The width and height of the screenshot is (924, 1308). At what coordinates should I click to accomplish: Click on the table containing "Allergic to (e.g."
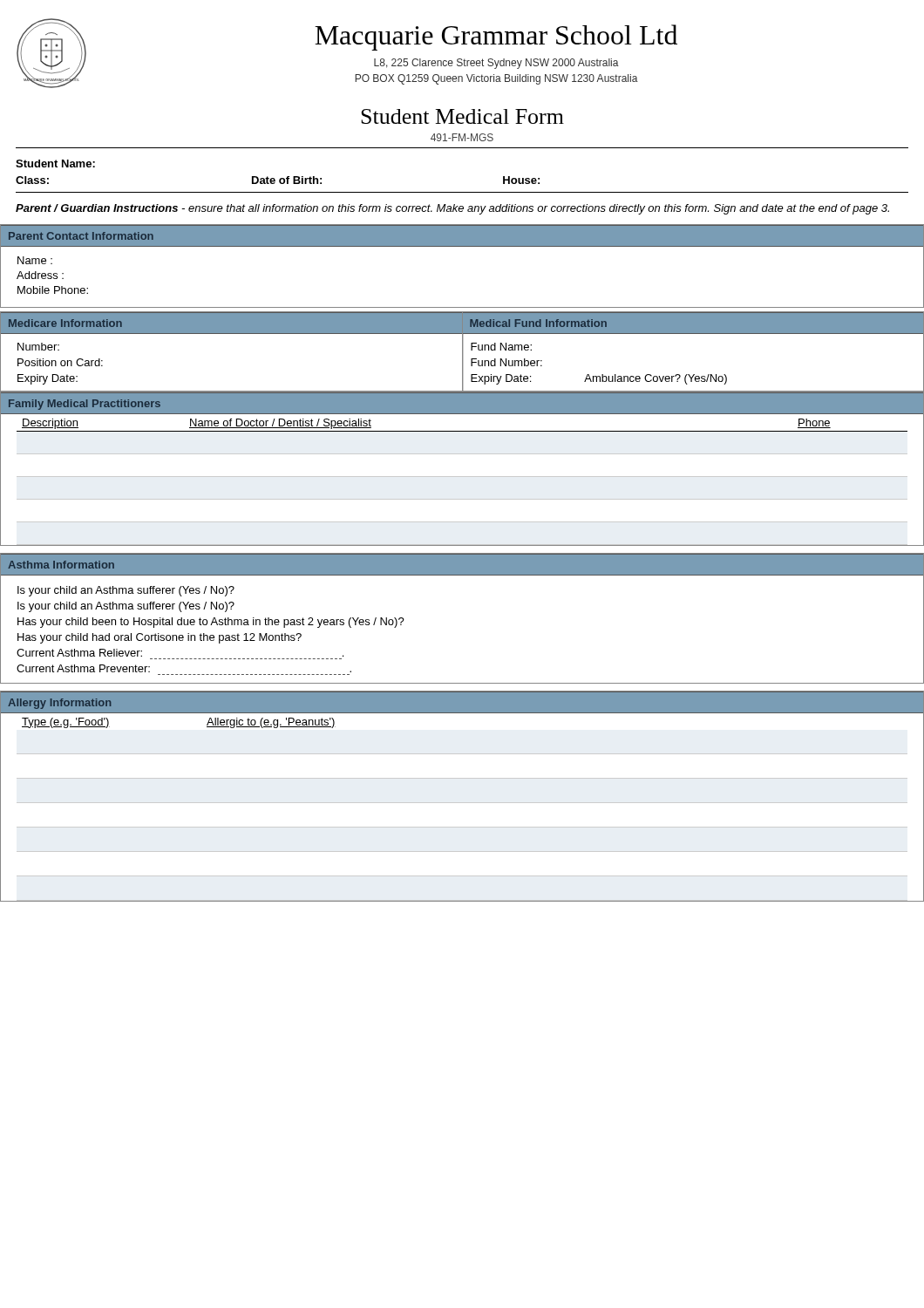pos(462,807)
